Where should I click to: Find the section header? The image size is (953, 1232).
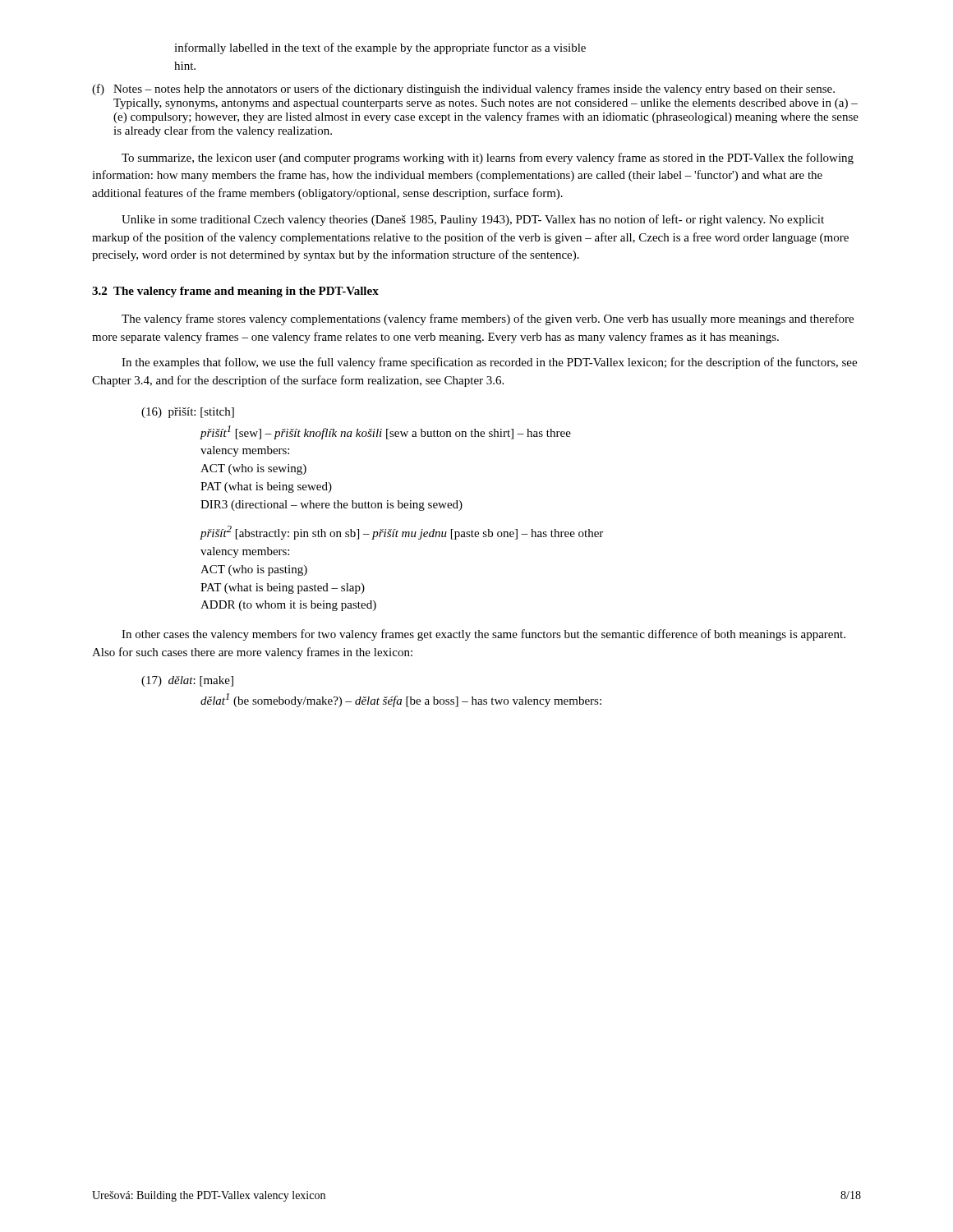coord(476,291)
